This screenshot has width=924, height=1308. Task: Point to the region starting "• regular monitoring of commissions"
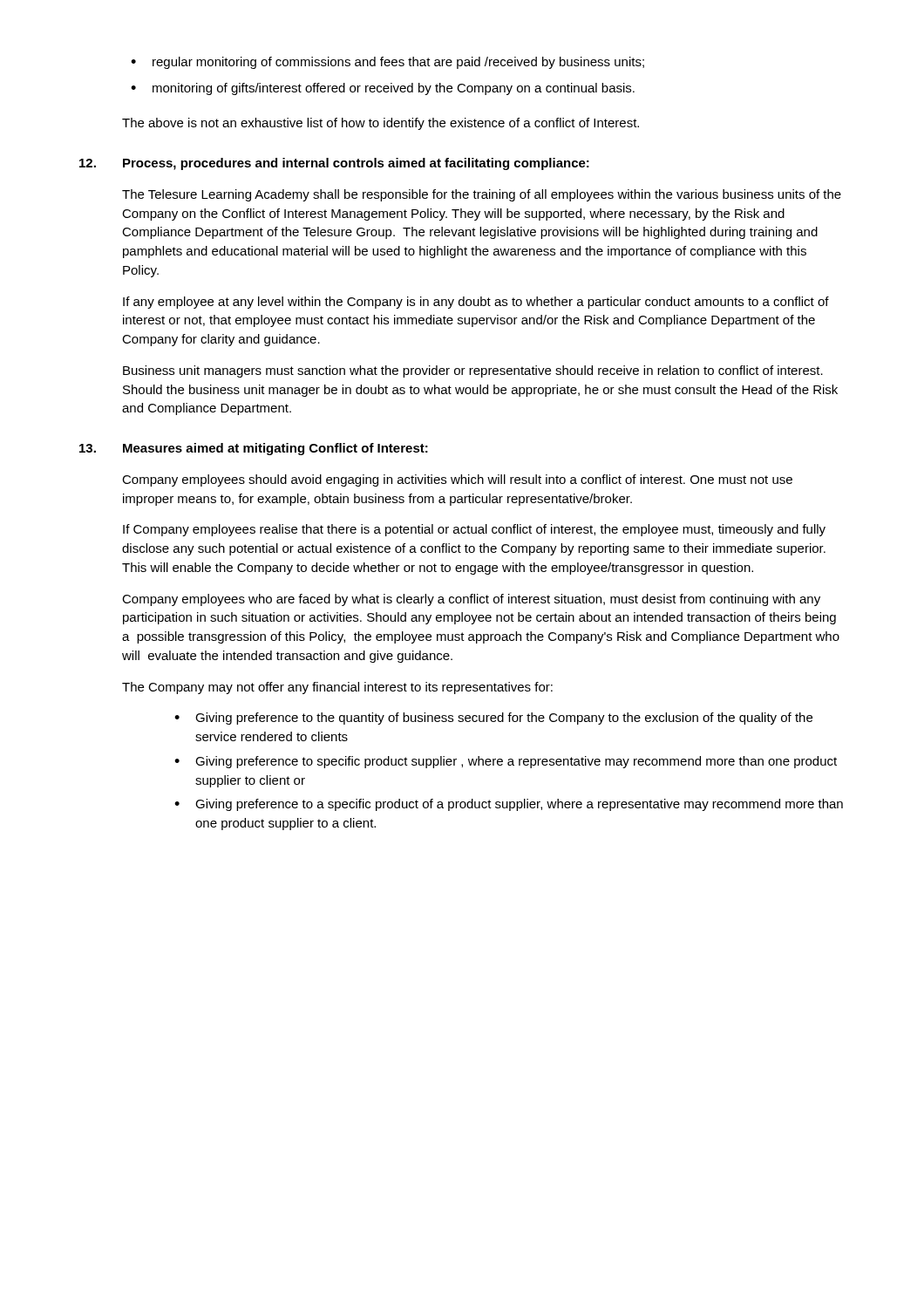(488, 63)
